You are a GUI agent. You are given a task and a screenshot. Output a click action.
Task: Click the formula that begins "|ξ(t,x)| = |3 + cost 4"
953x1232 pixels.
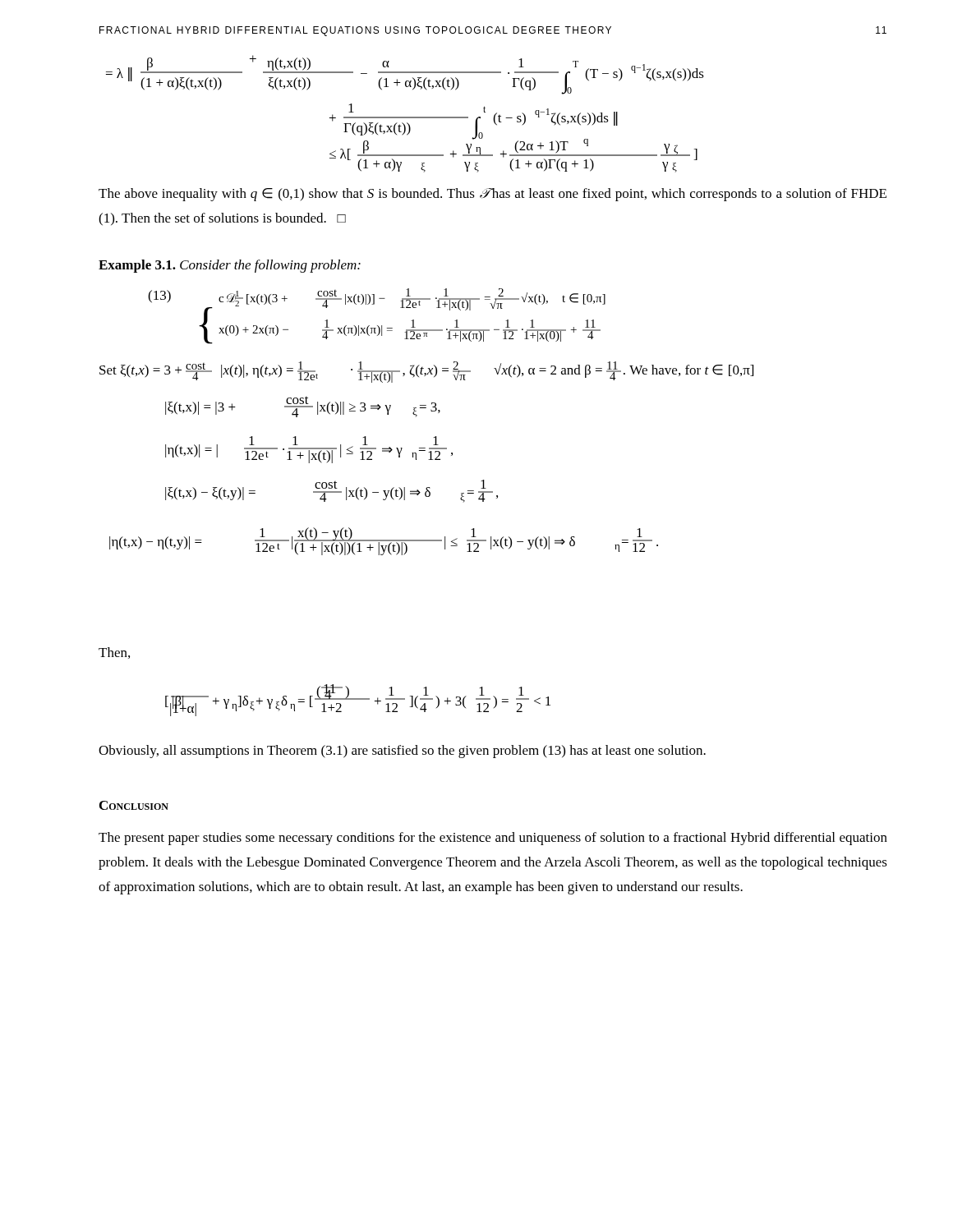(x=493, y=504)
